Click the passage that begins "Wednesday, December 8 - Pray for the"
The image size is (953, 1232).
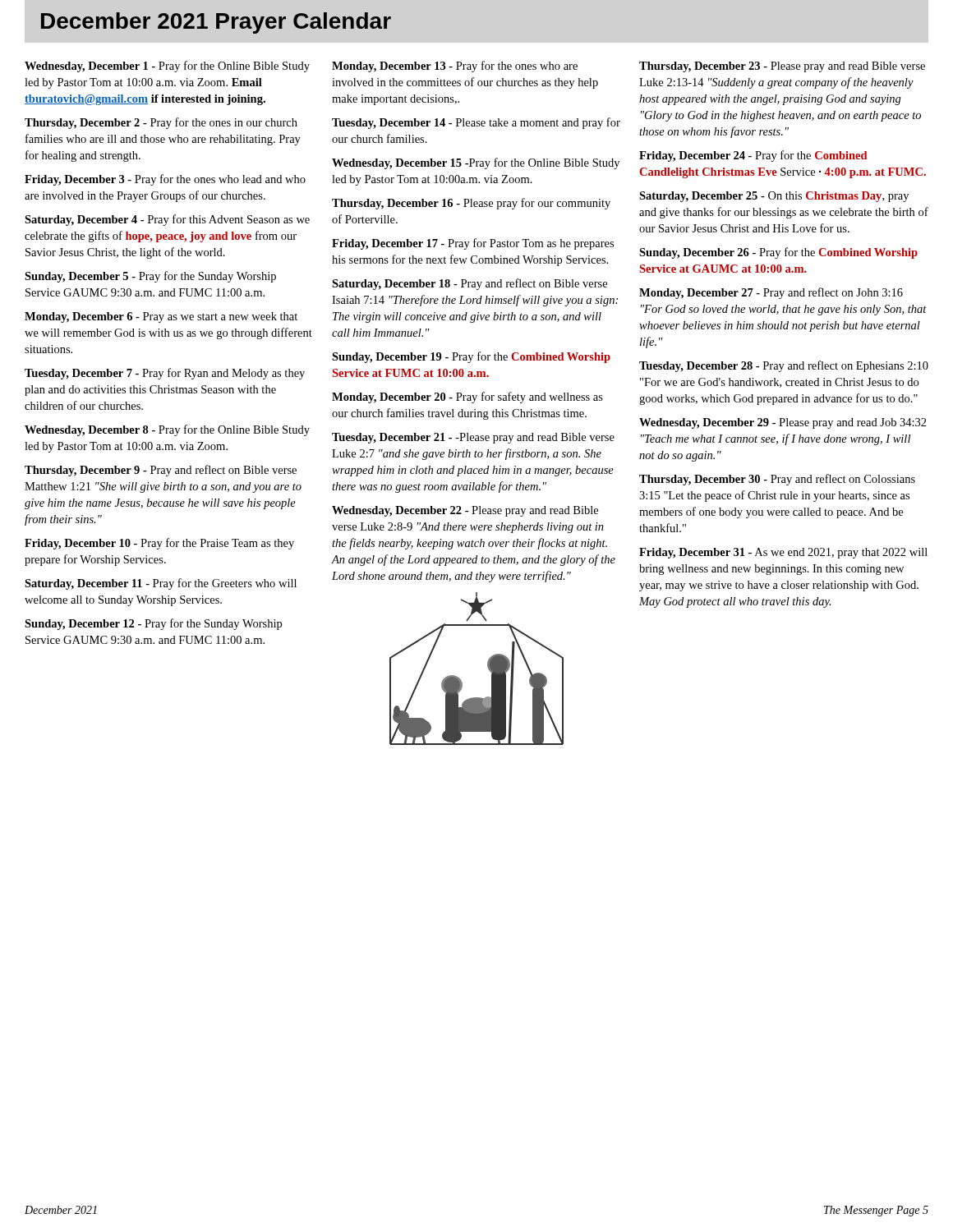pyautogui.click(x=167, y=438)
